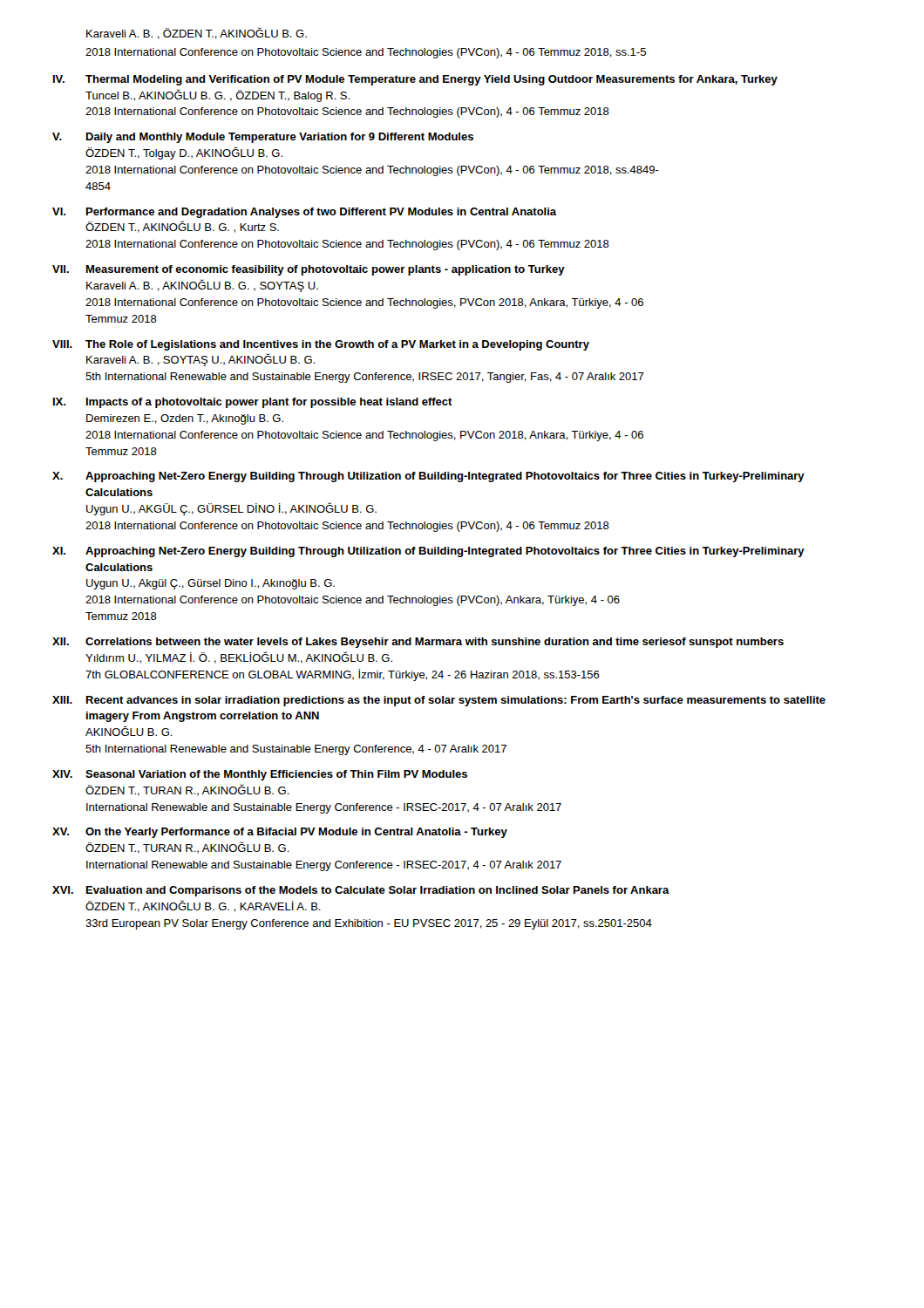
Task: Navigate to the element starting "XII. Correlations between"
Action: coord(462,659)
